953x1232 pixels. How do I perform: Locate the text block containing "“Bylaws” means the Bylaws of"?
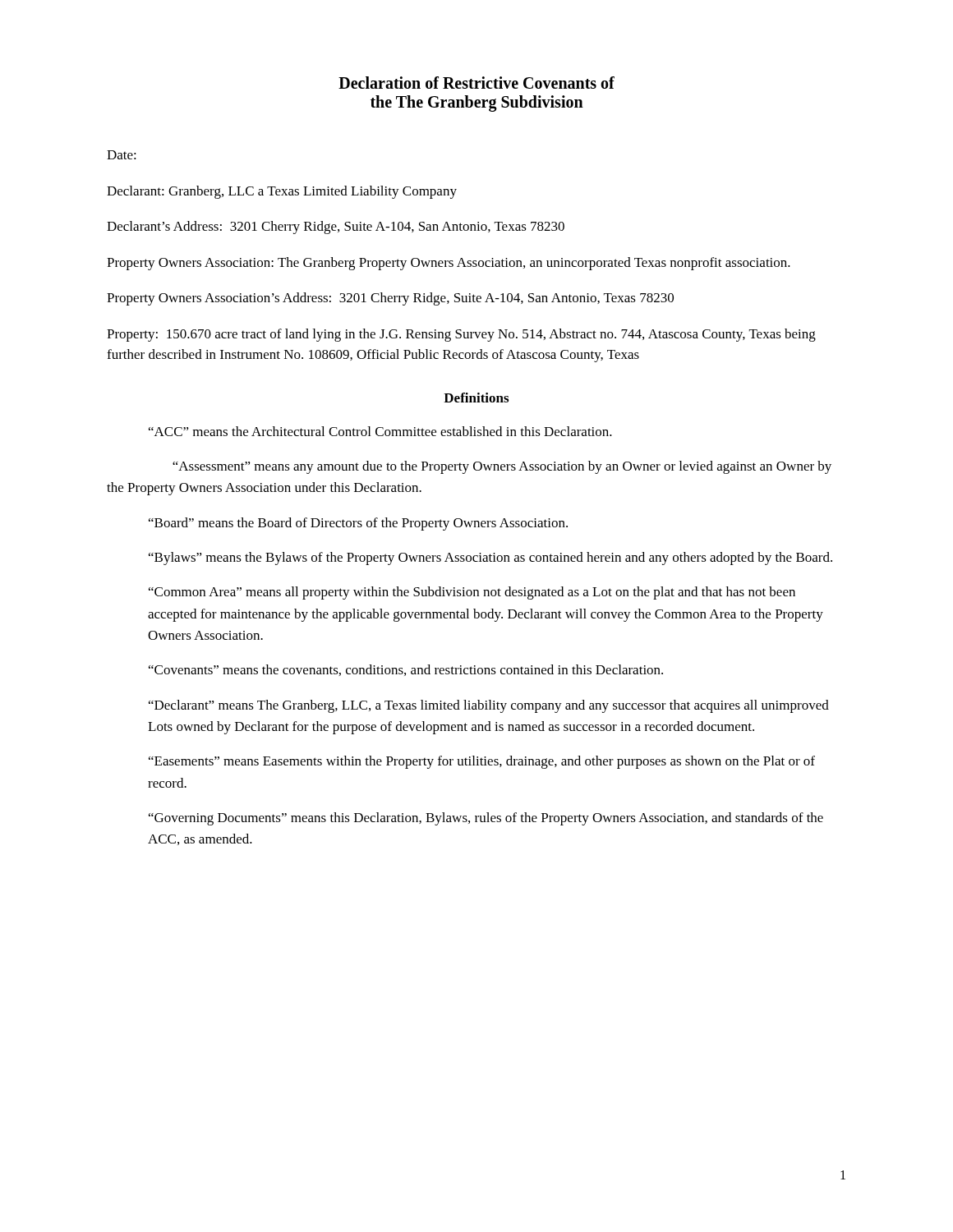tap(491, 557)
